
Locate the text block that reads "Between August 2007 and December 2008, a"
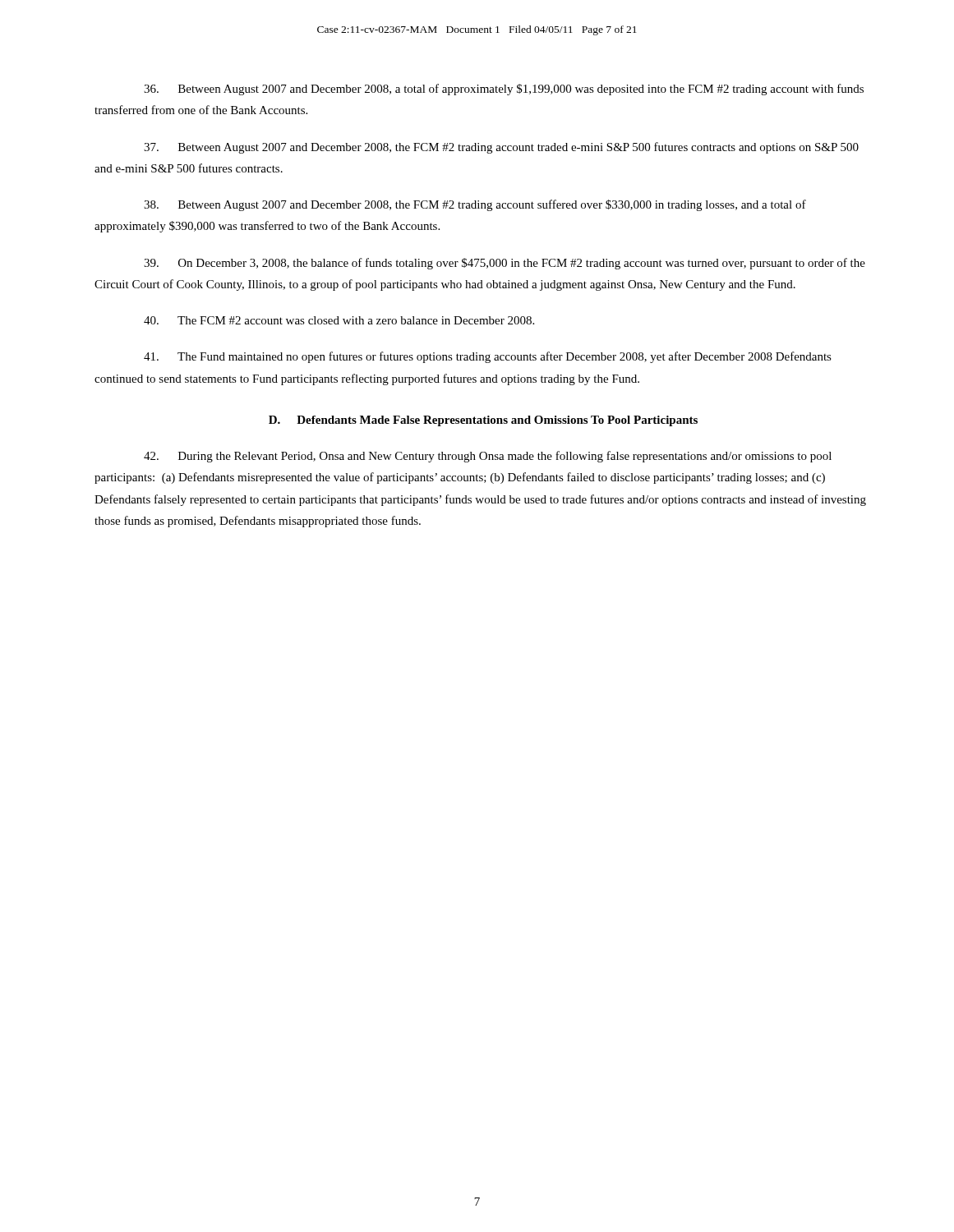(x=483, y=100)
